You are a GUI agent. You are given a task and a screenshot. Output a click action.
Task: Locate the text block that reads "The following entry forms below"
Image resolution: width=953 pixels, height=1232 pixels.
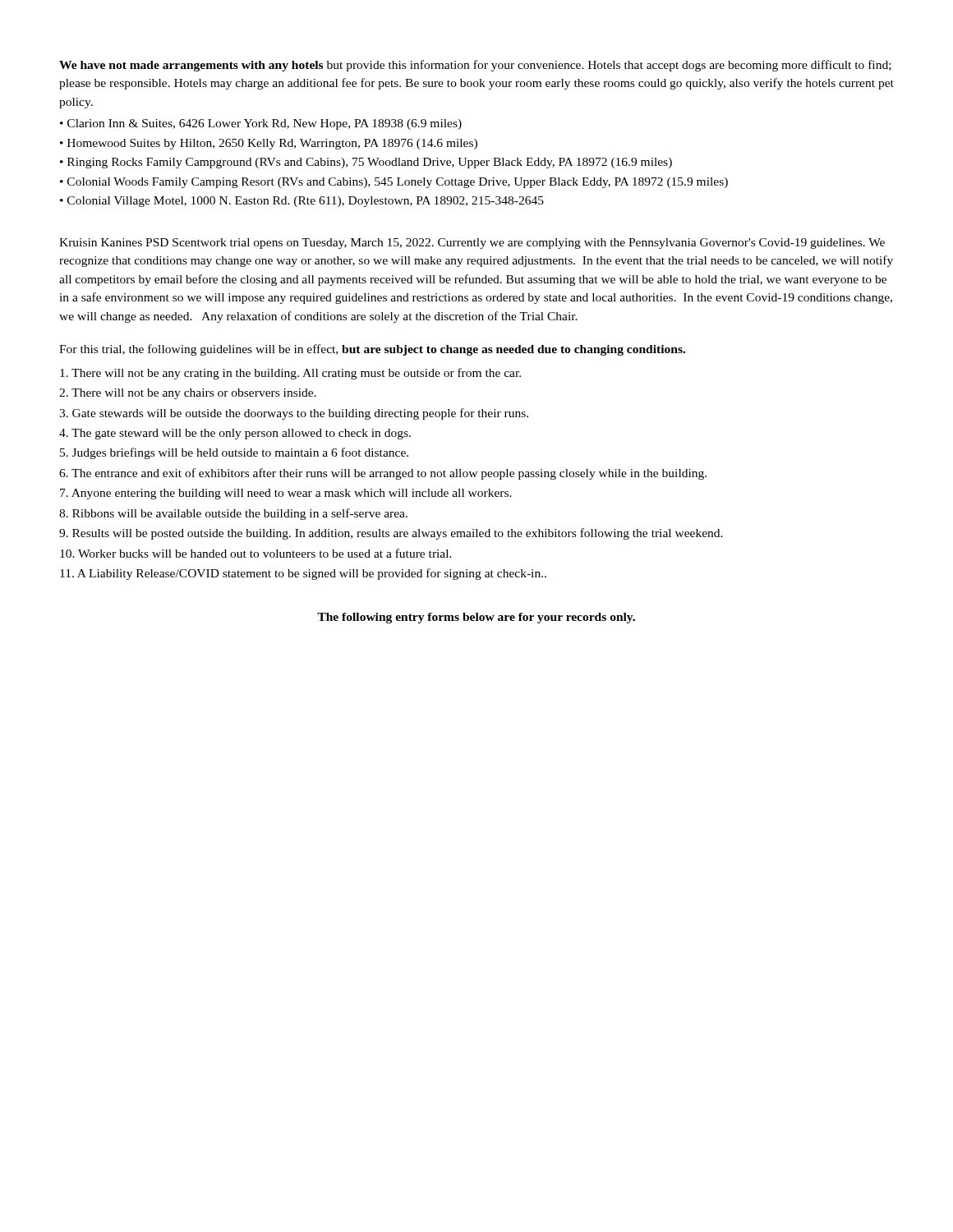point(476,616)
